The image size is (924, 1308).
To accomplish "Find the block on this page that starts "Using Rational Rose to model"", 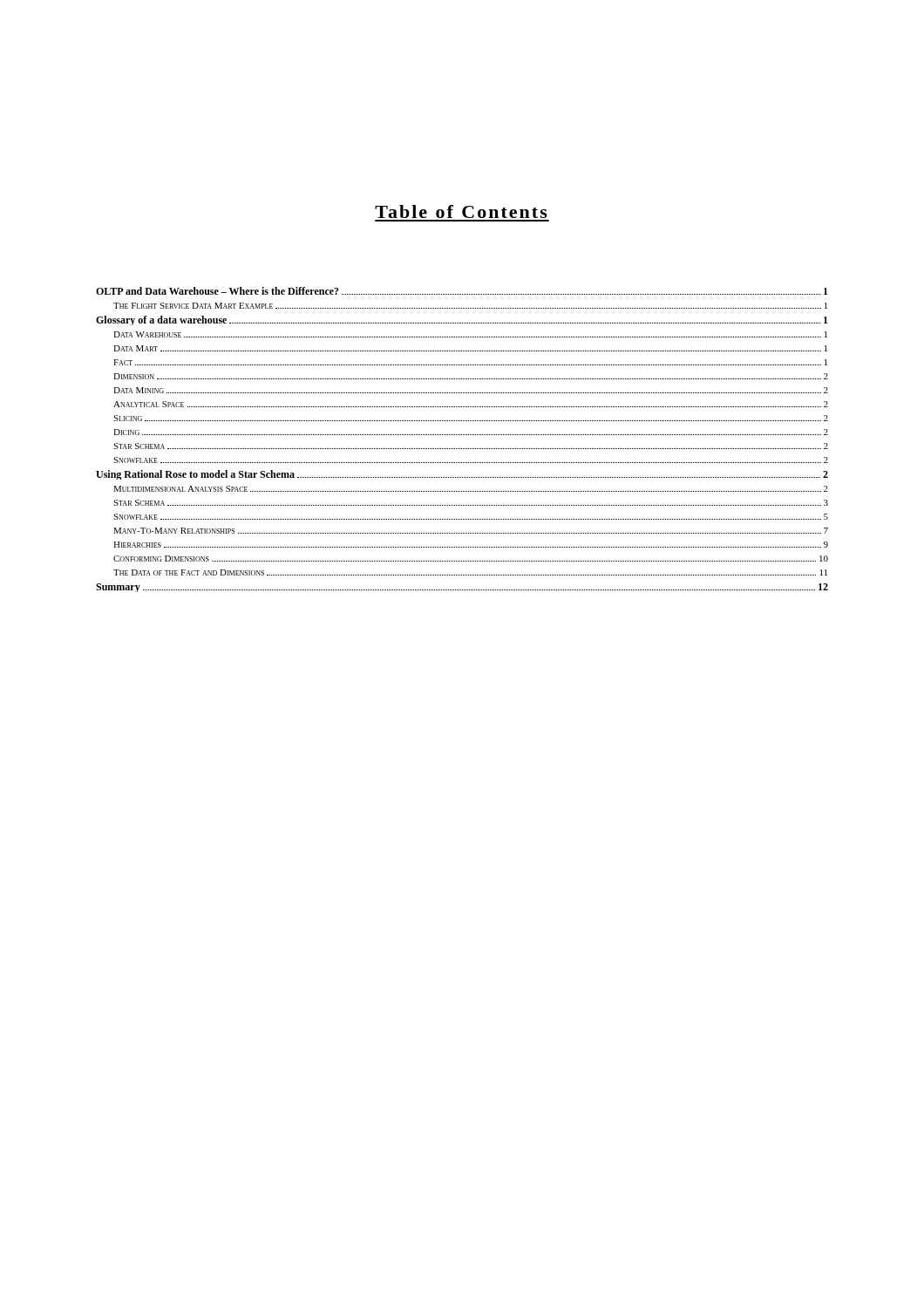I will coord(462,474).
